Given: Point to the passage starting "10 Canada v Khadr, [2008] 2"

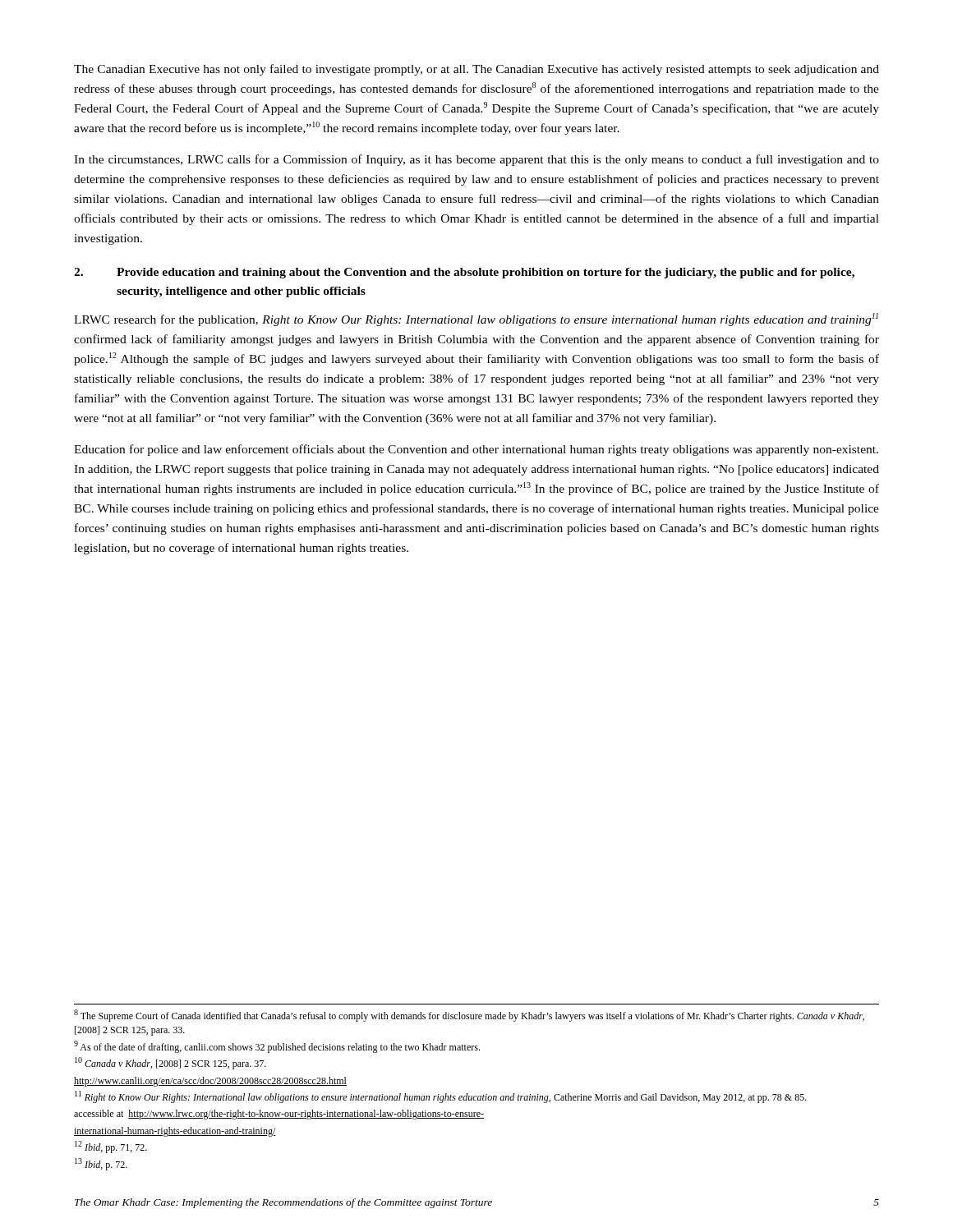Looking at the screenshot, I should 170,1063.
